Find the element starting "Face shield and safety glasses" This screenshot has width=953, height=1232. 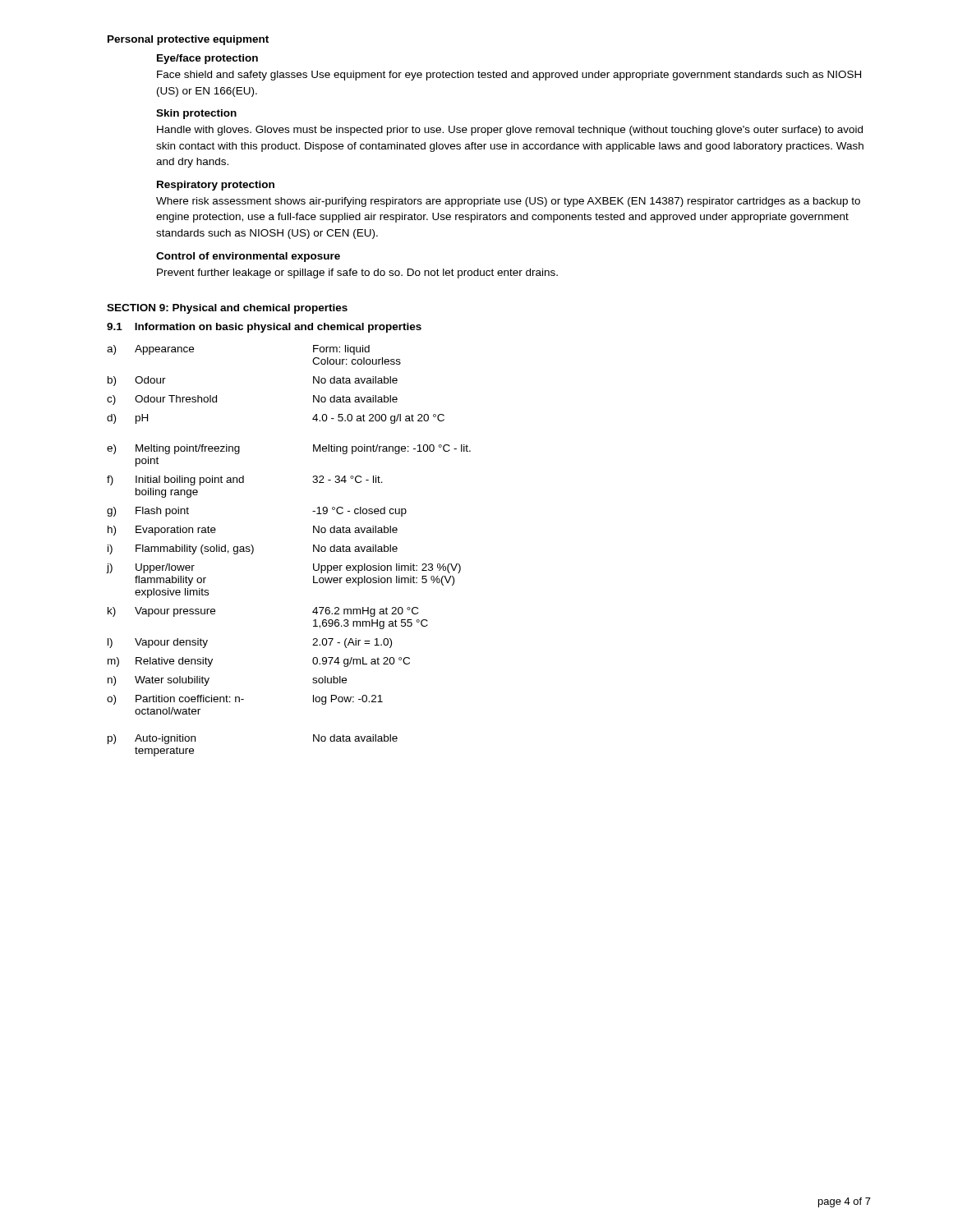(x=509, y=82)
